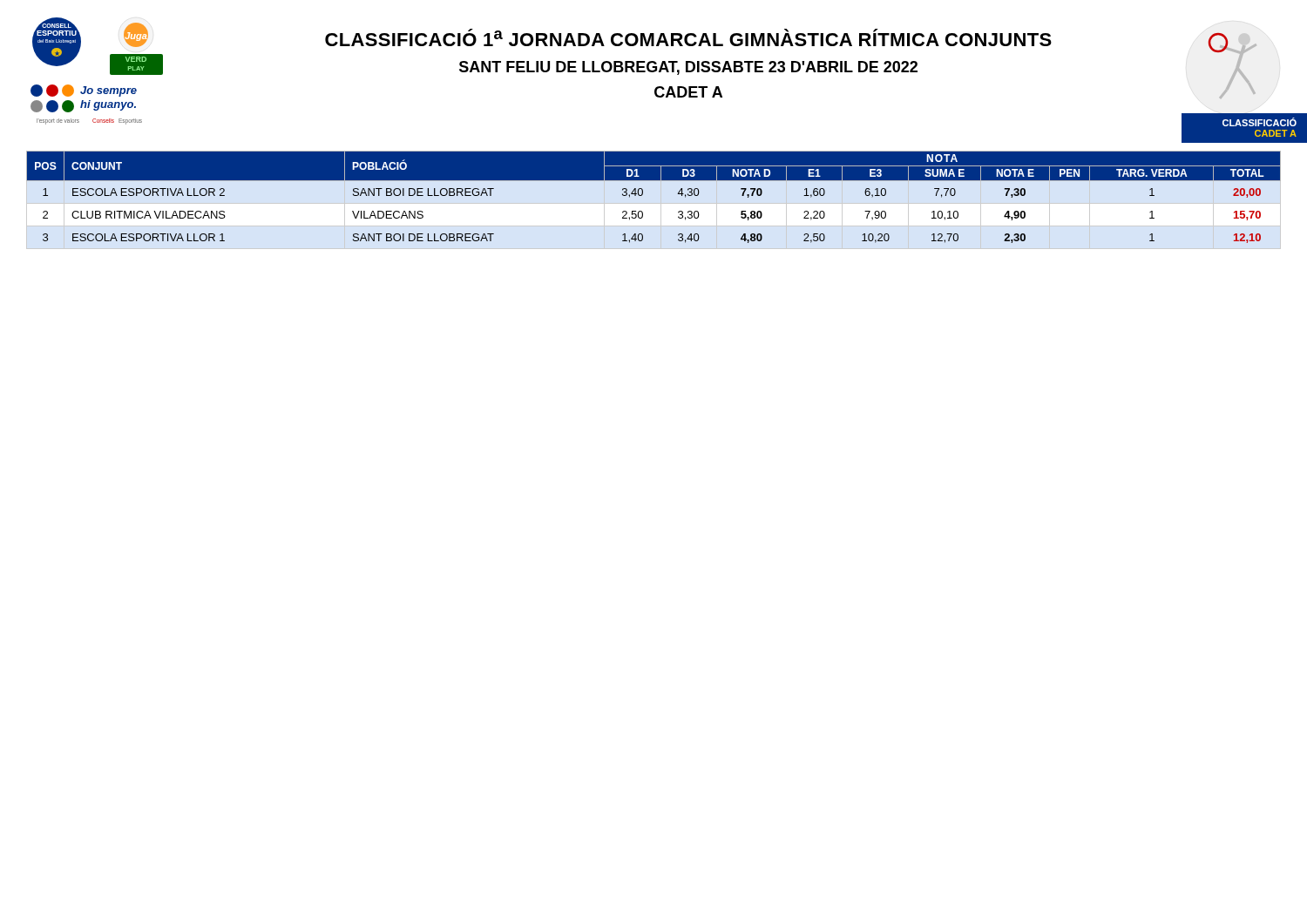Find the table that mentions "SANT BOI DE LLOBREGAT"
The height and width of the screenshot is (924, 1307).
[654, 200]
